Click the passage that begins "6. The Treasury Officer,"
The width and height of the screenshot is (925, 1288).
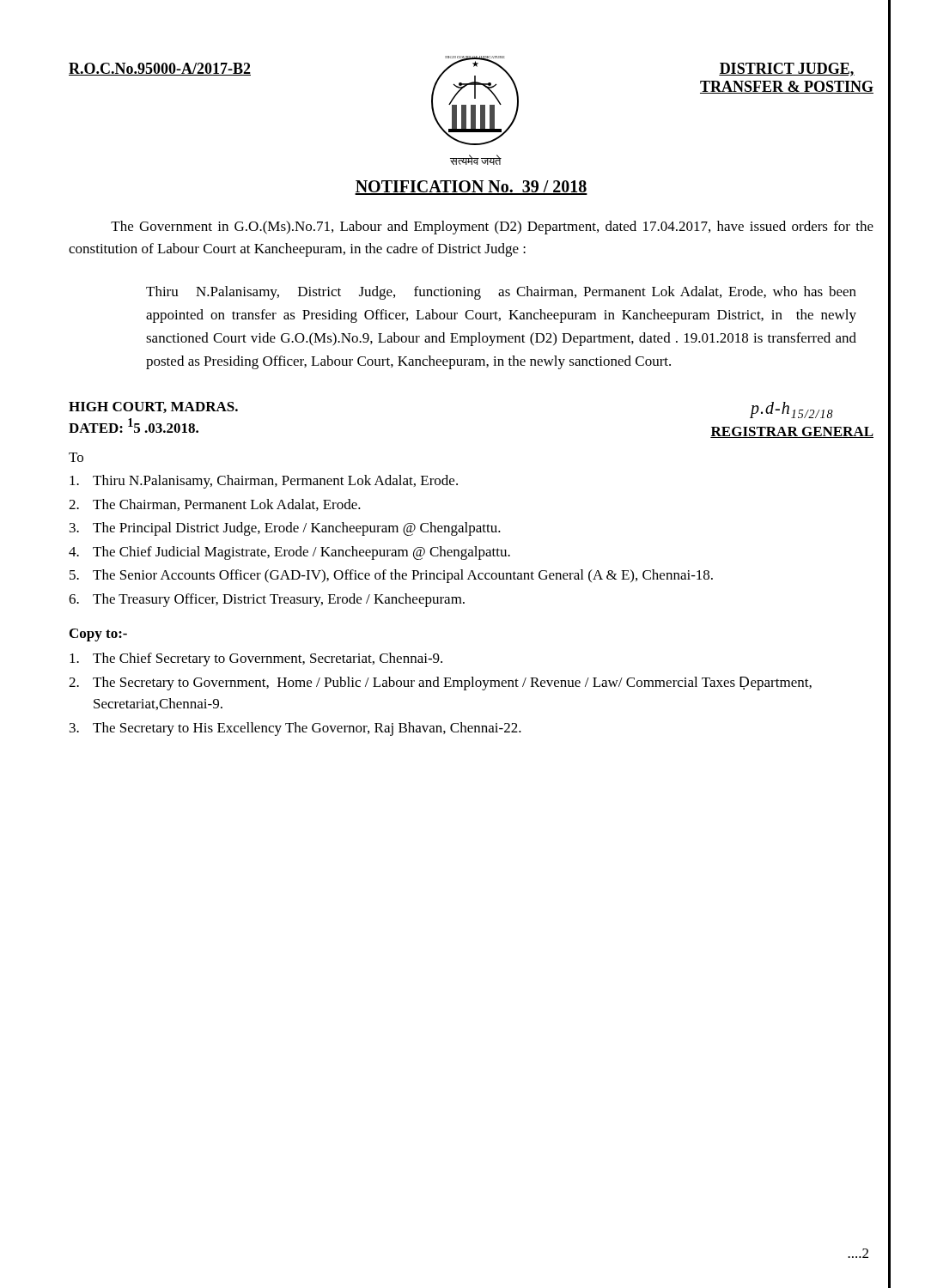(x=267, y=599)
